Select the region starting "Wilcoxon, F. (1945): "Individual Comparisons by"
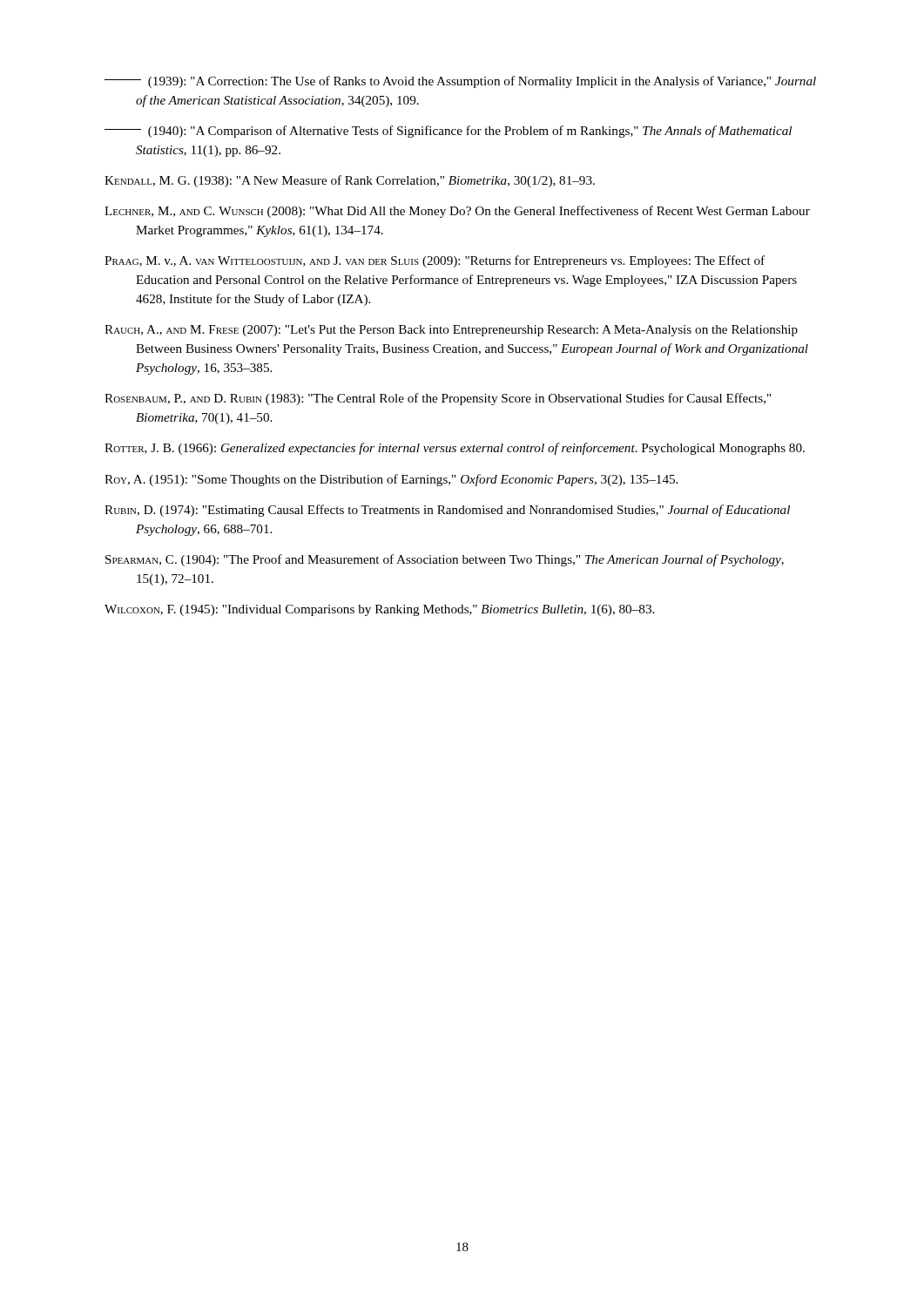Viewport: 924px width, 1307px height. point(462,609)
